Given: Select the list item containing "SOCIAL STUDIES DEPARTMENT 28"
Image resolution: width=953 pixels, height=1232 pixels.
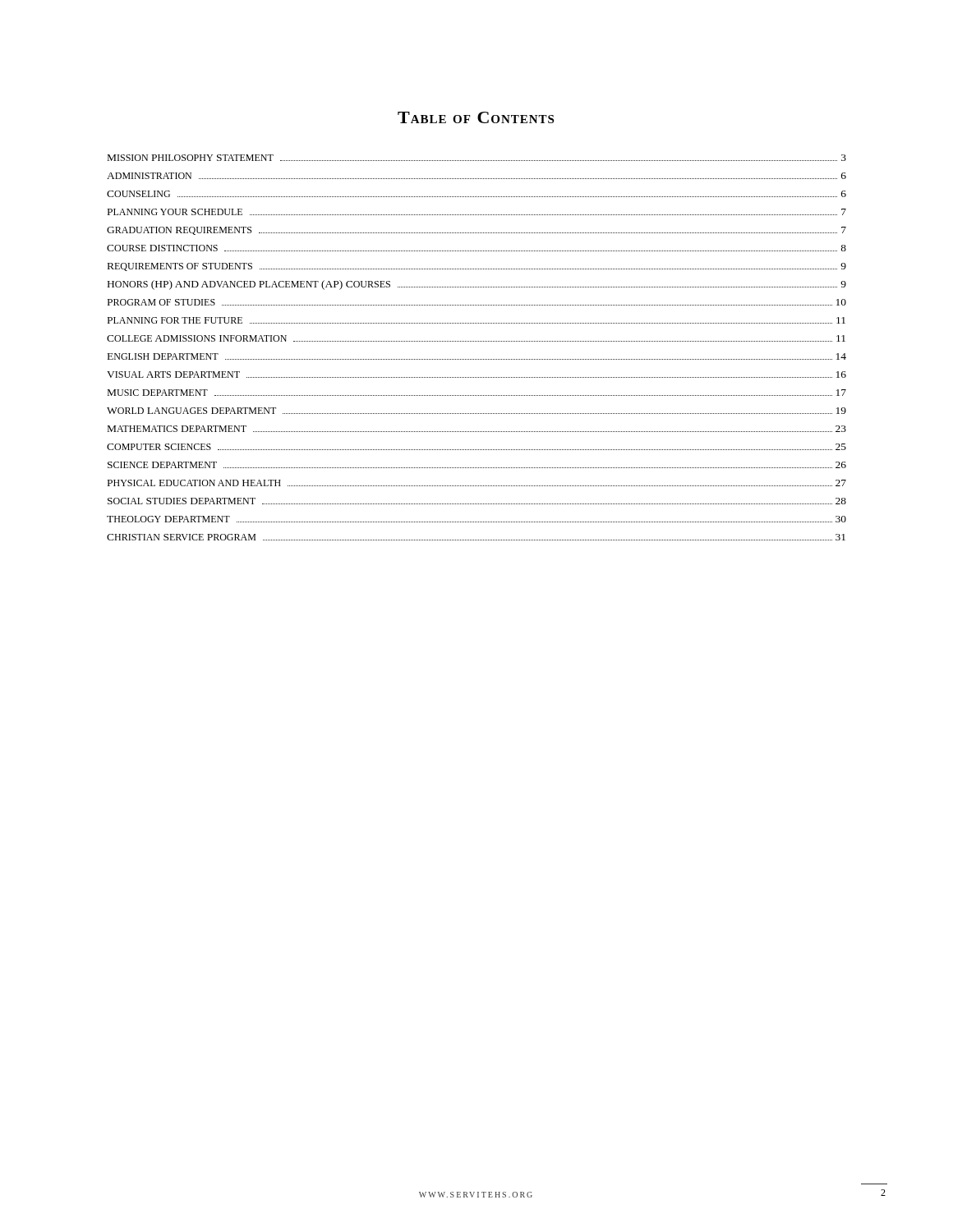Looking at the screenshot, I should pos(476,501).
